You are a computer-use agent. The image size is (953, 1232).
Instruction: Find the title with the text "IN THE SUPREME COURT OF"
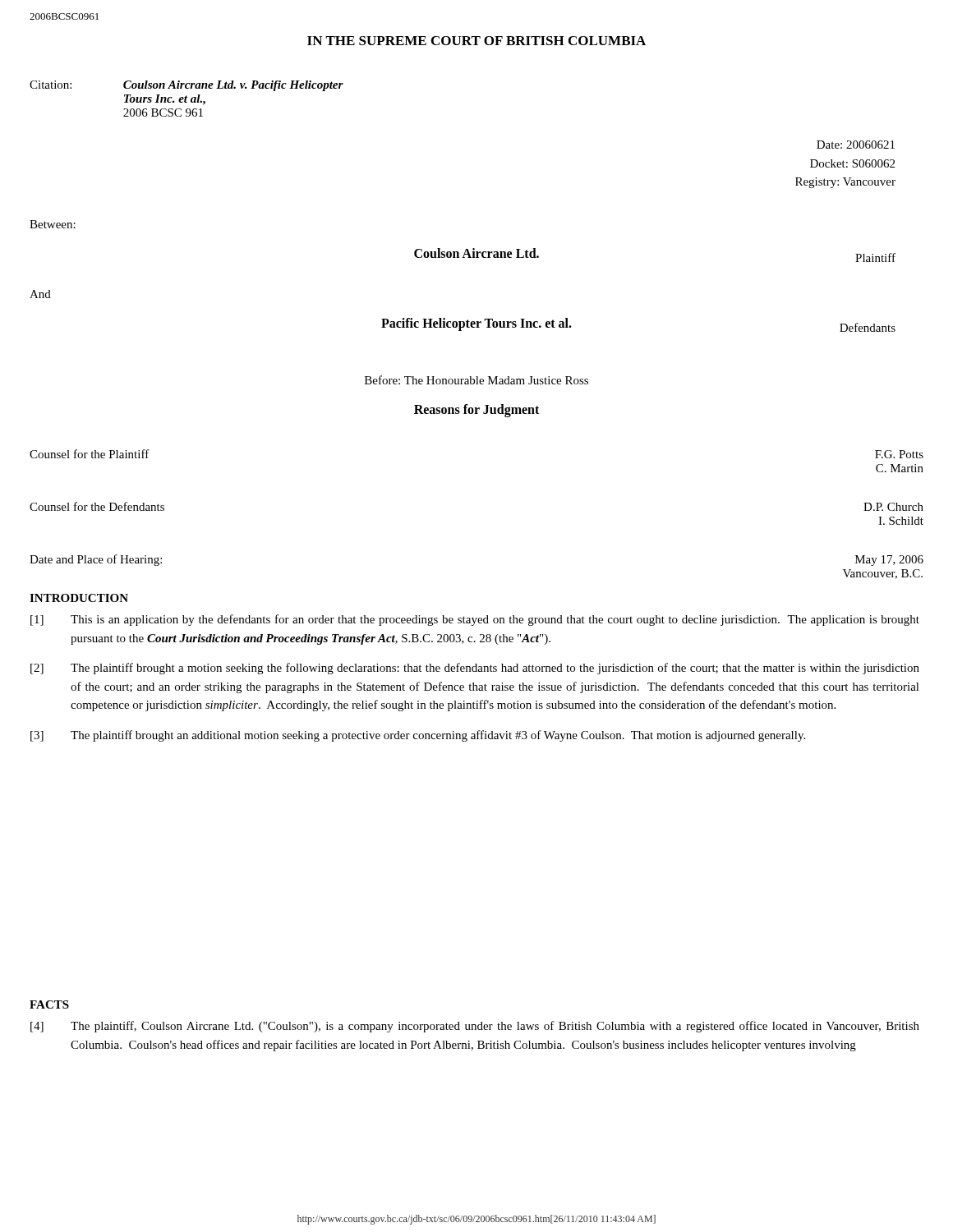(476, 41)
